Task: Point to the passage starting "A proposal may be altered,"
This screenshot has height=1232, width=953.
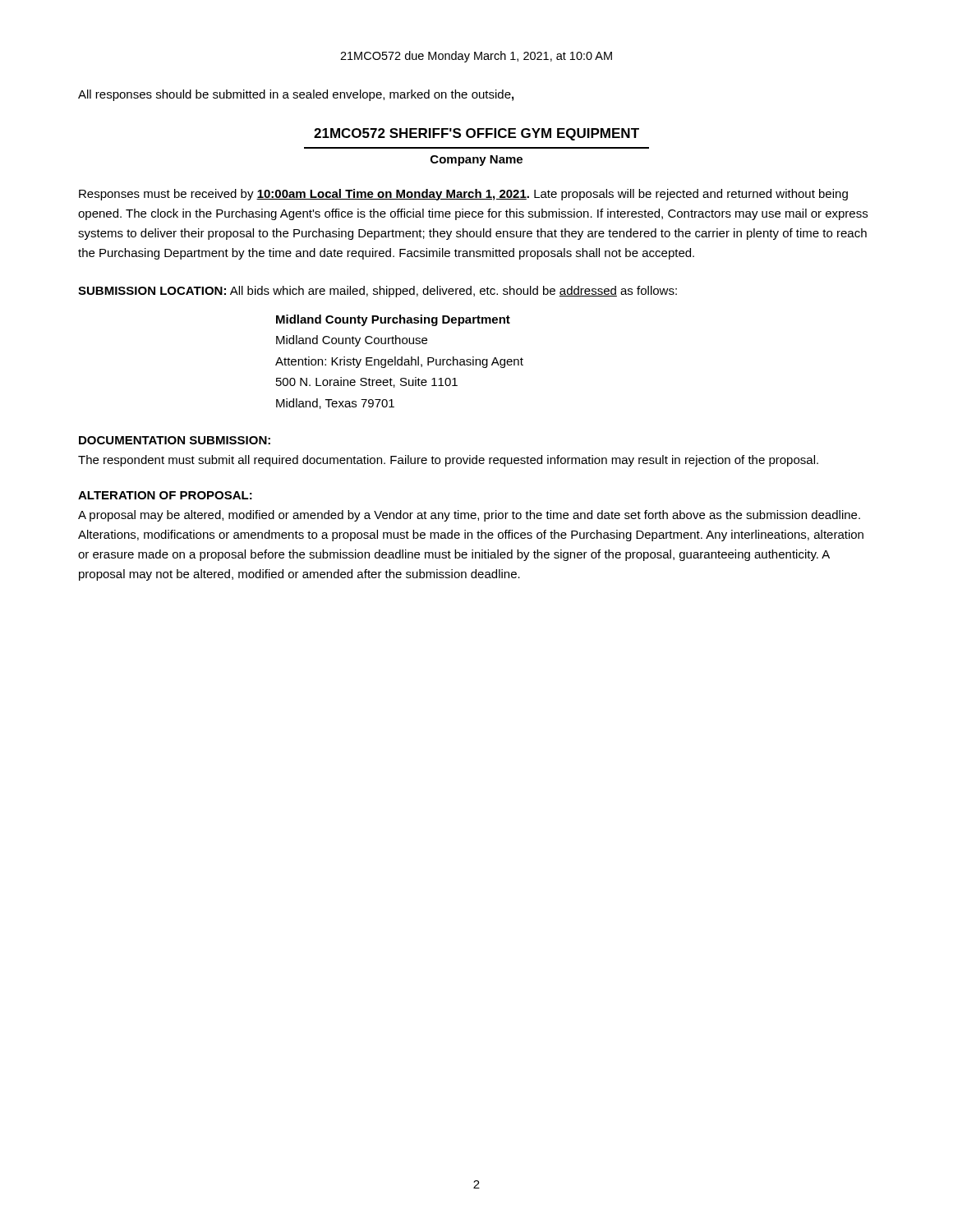Action: 471,544
